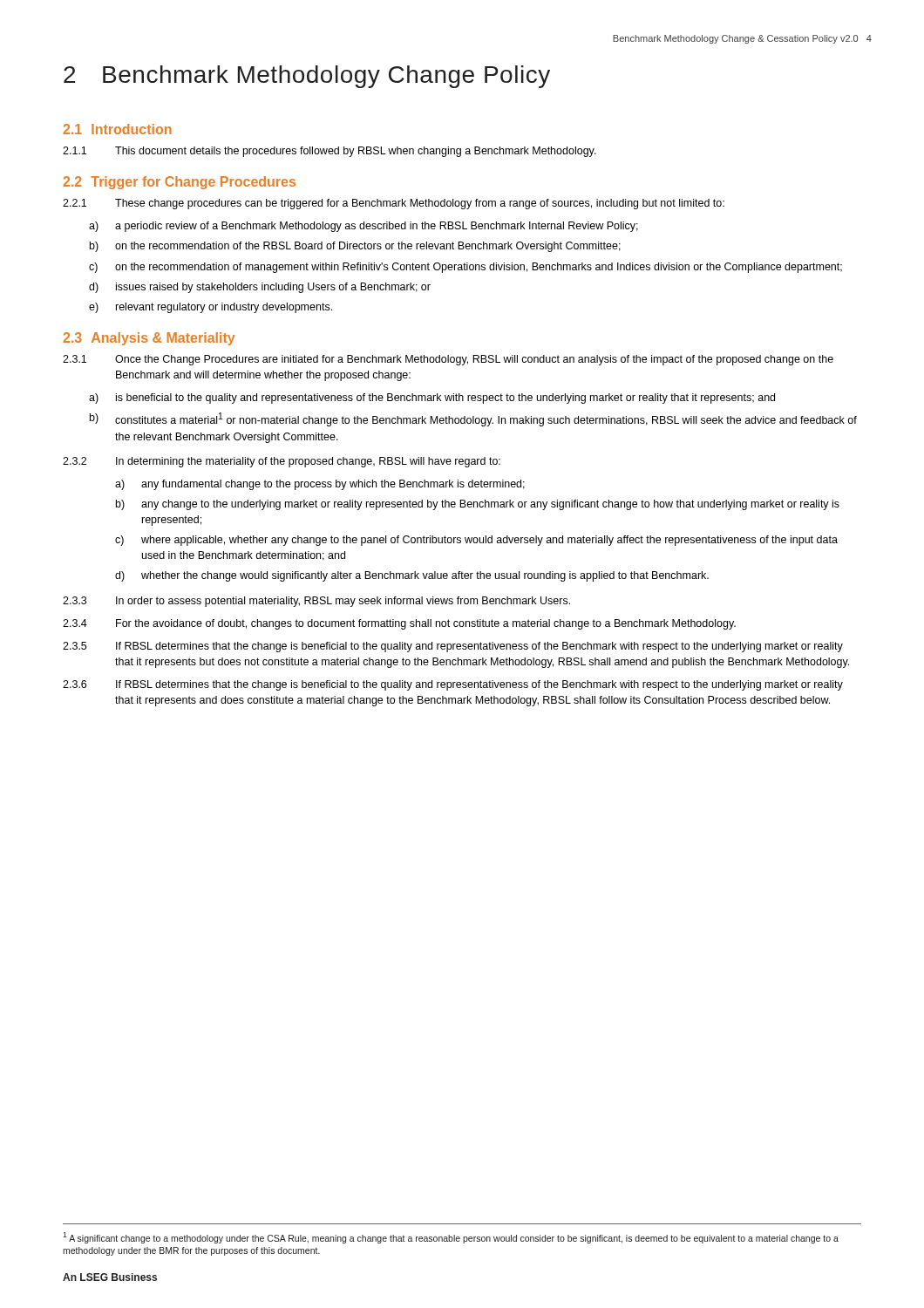
Task: Click the passage that begins "d) whether the change would"
Action: pos(488,576)
